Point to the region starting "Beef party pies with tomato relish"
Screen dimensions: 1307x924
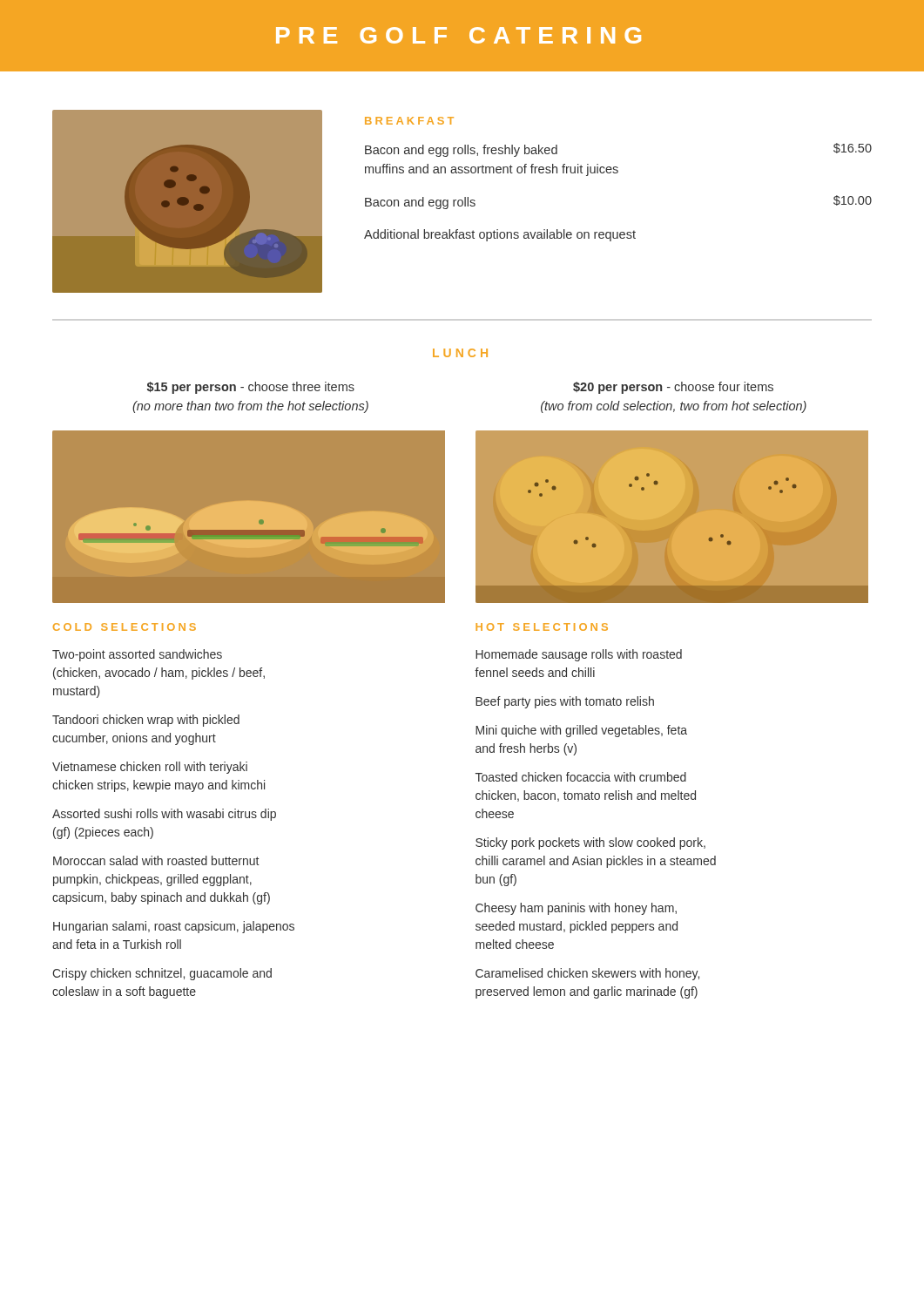tap(565, 701)
